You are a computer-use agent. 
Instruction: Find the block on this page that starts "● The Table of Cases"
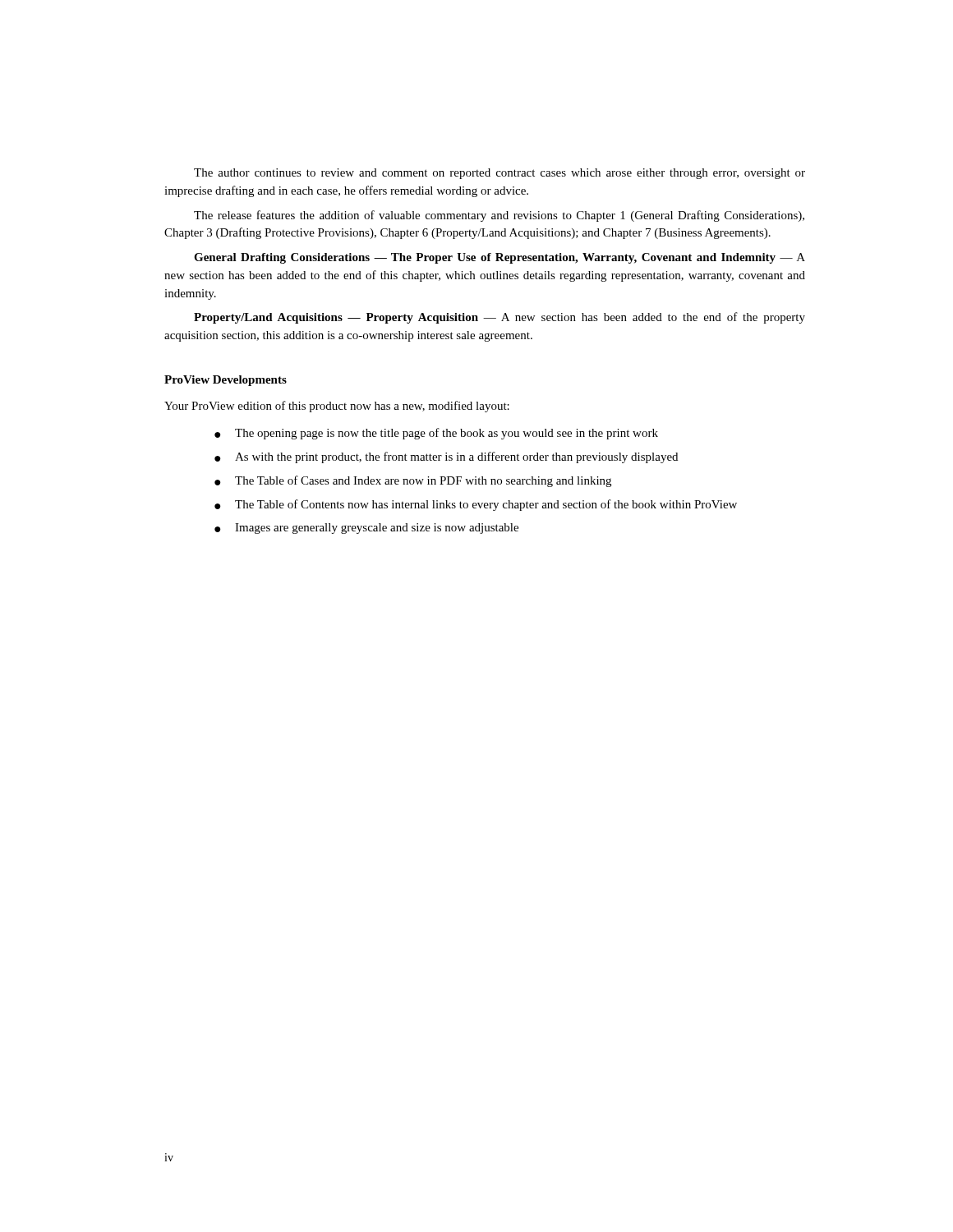(509, 481)
